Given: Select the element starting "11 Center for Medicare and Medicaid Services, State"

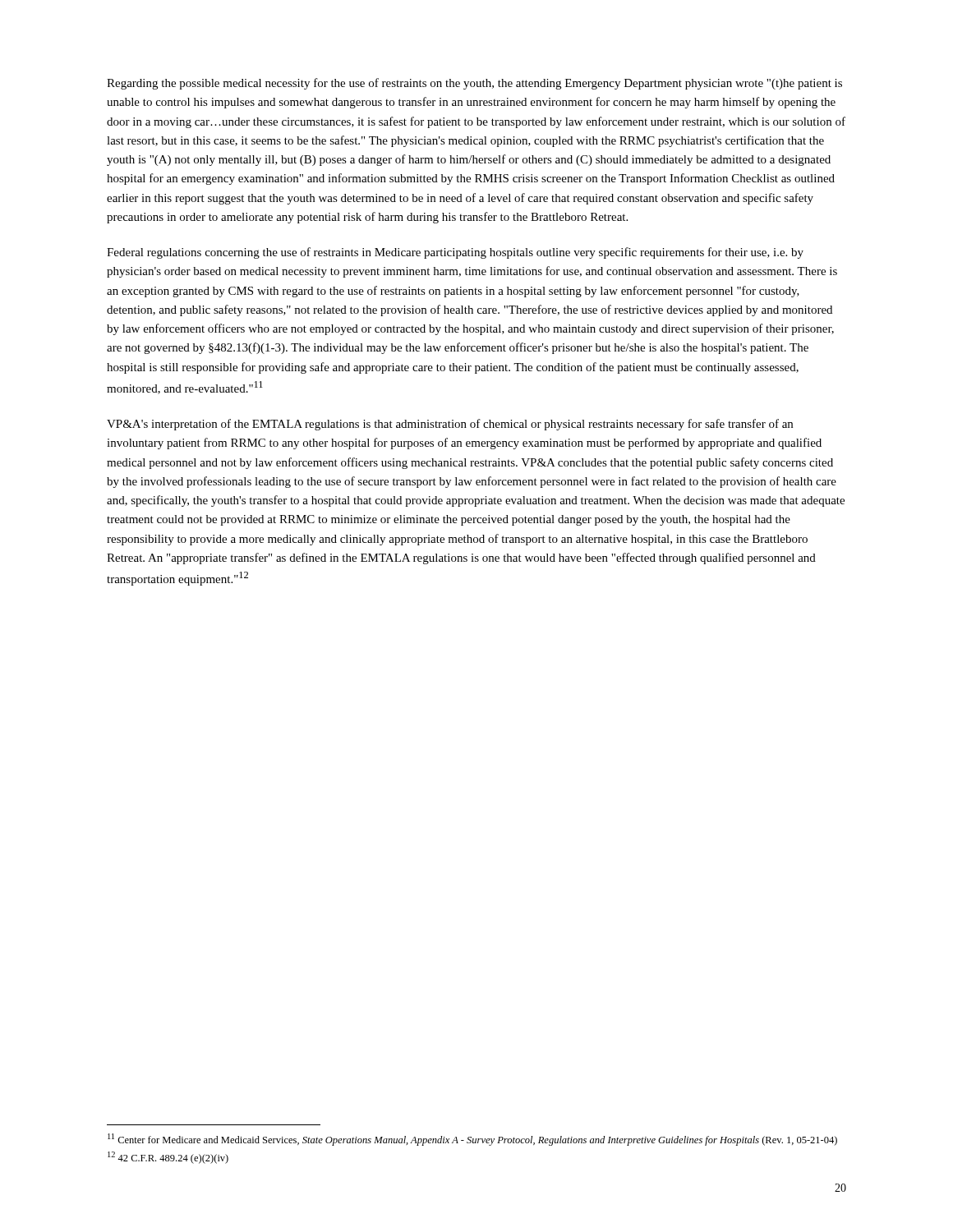Looking at the screenshot, I should point(472,1139).
